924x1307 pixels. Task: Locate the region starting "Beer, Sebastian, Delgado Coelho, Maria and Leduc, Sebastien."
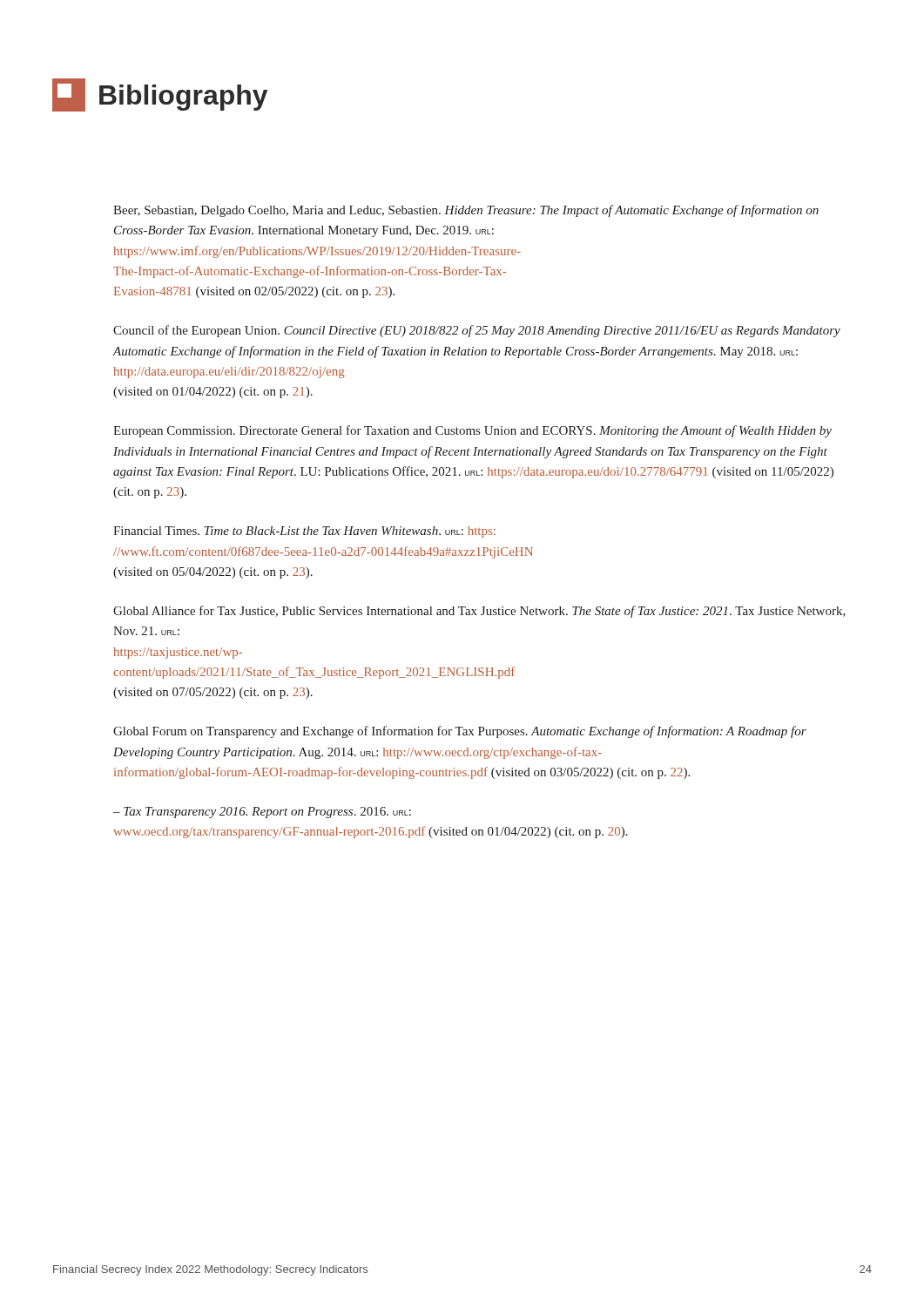[466, 250]
